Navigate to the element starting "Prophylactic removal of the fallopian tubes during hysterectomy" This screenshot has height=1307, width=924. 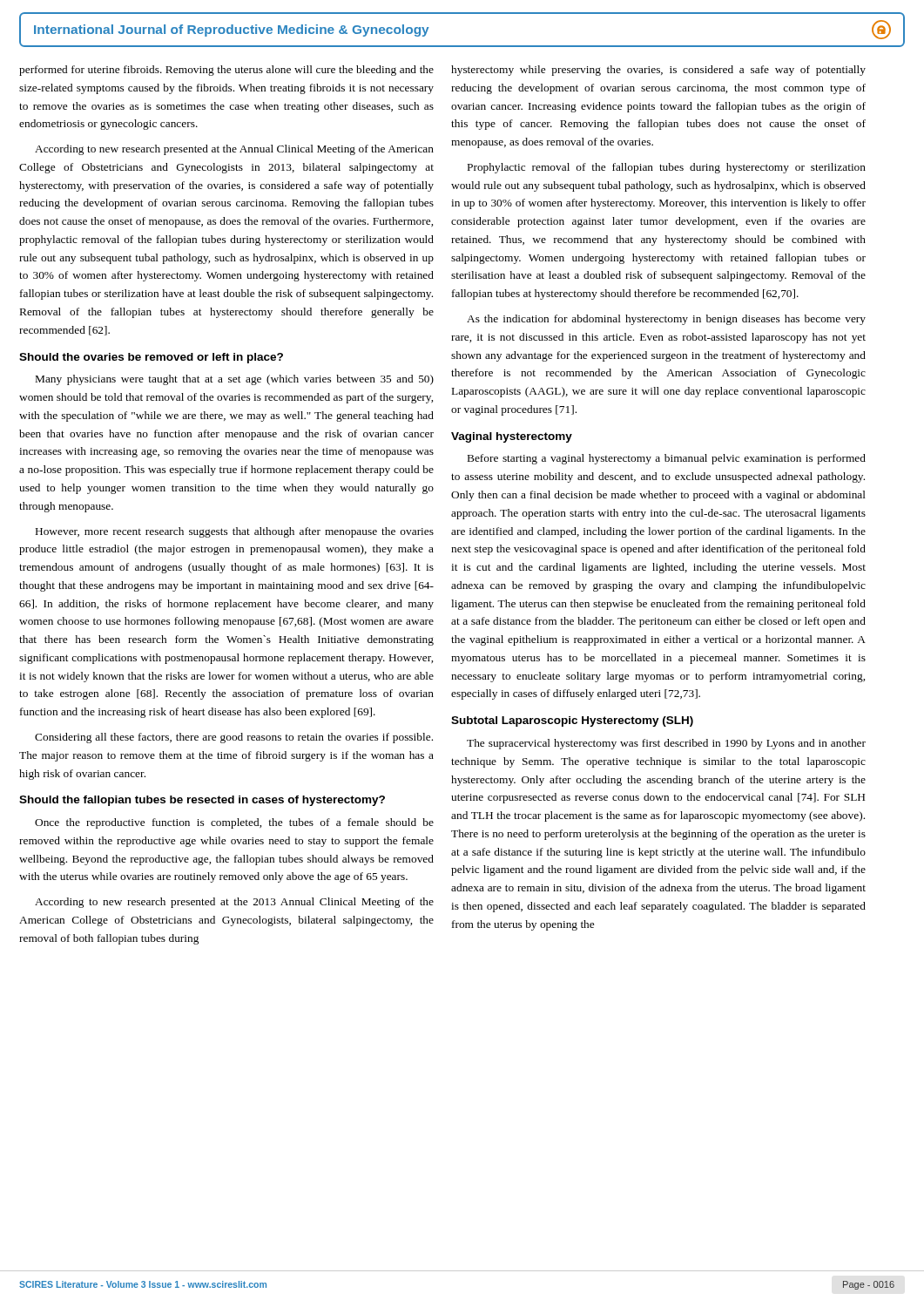[658, 231]
